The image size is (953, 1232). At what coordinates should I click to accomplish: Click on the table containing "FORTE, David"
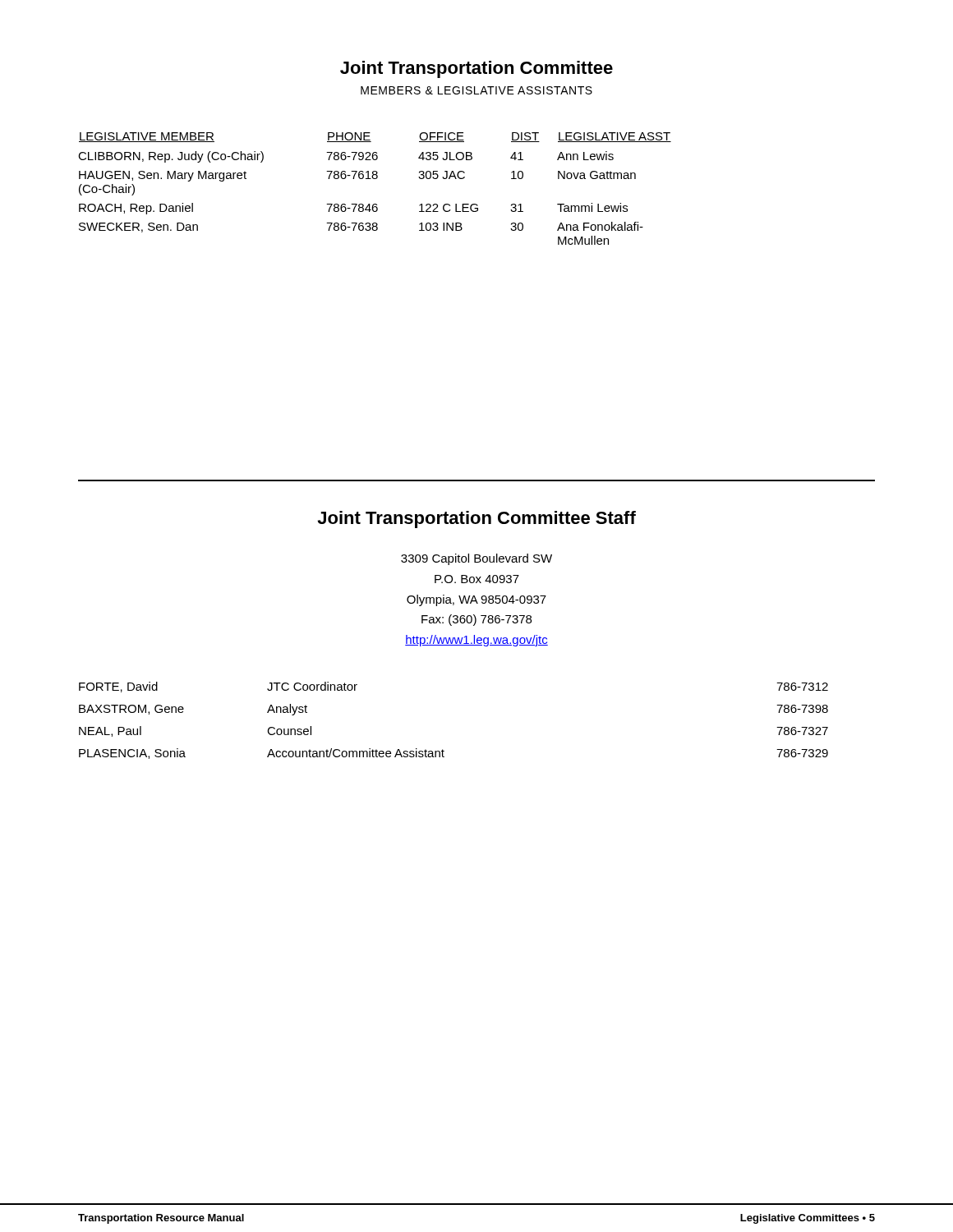[476, 719]
